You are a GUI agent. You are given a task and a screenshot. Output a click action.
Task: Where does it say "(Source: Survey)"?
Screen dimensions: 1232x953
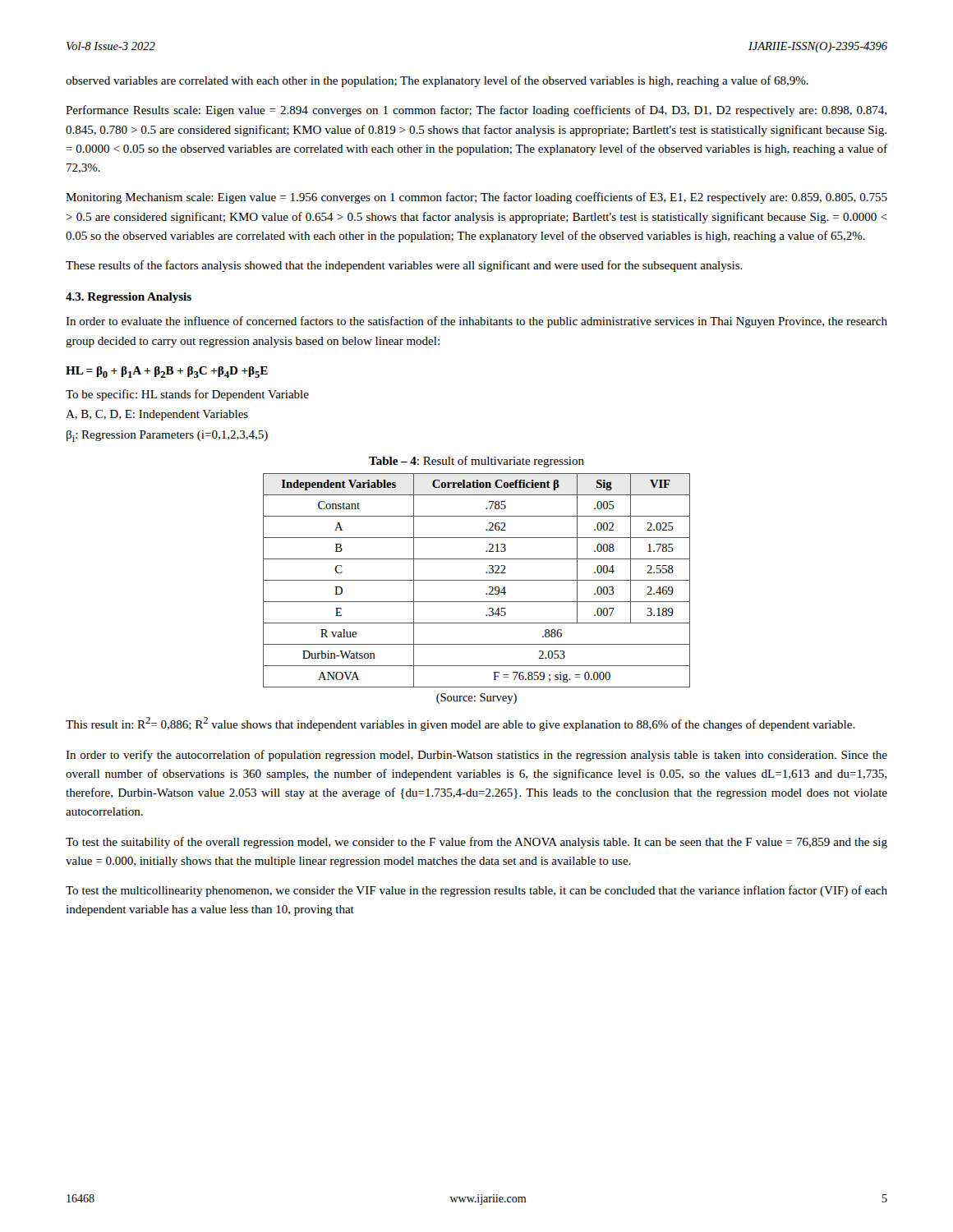pyautogui.click(x=476, y=697)
